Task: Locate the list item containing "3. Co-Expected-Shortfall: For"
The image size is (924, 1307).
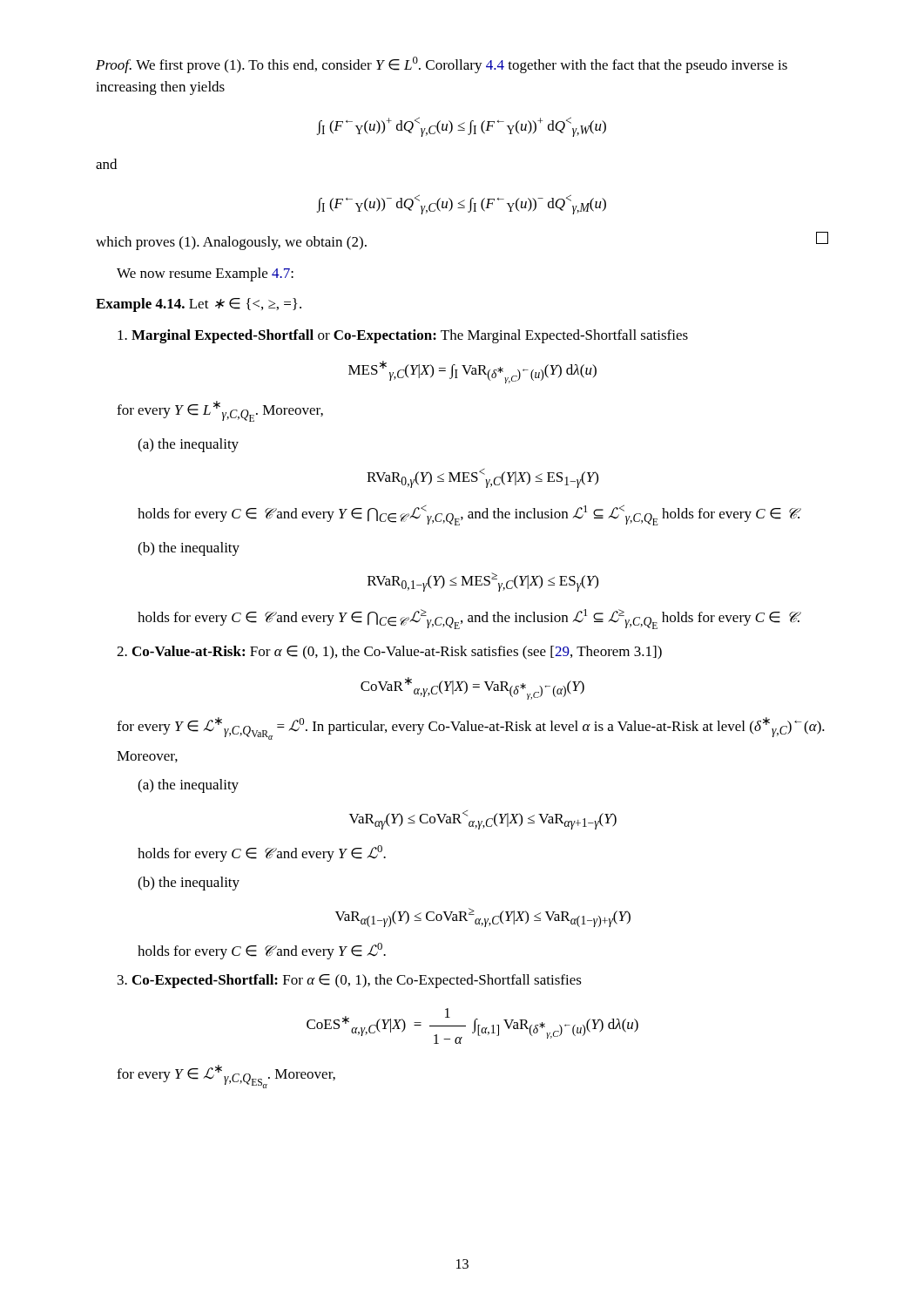Action: 472,1031
